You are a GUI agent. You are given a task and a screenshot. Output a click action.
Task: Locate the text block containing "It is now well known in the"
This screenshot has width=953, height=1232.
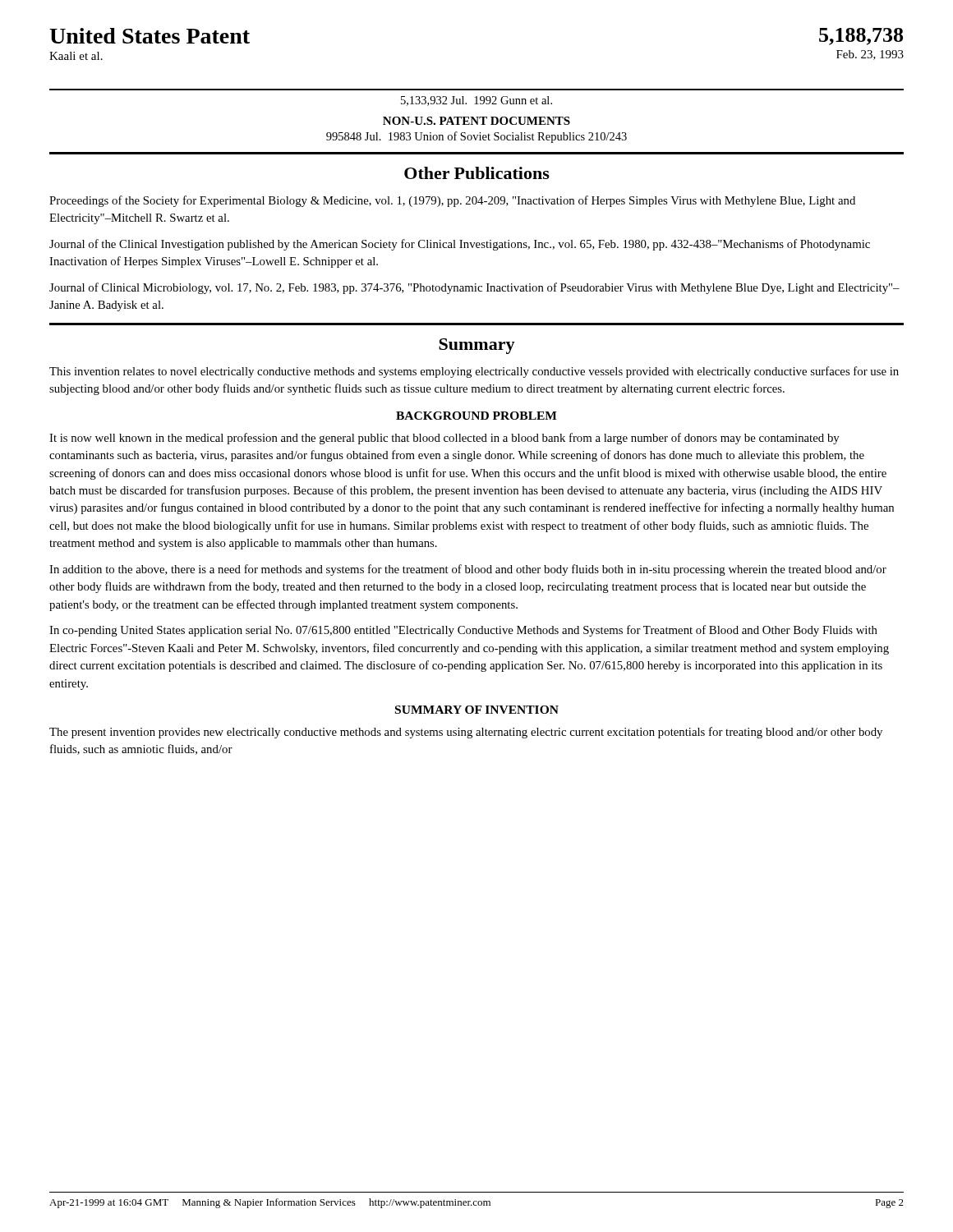pos(472,490)
